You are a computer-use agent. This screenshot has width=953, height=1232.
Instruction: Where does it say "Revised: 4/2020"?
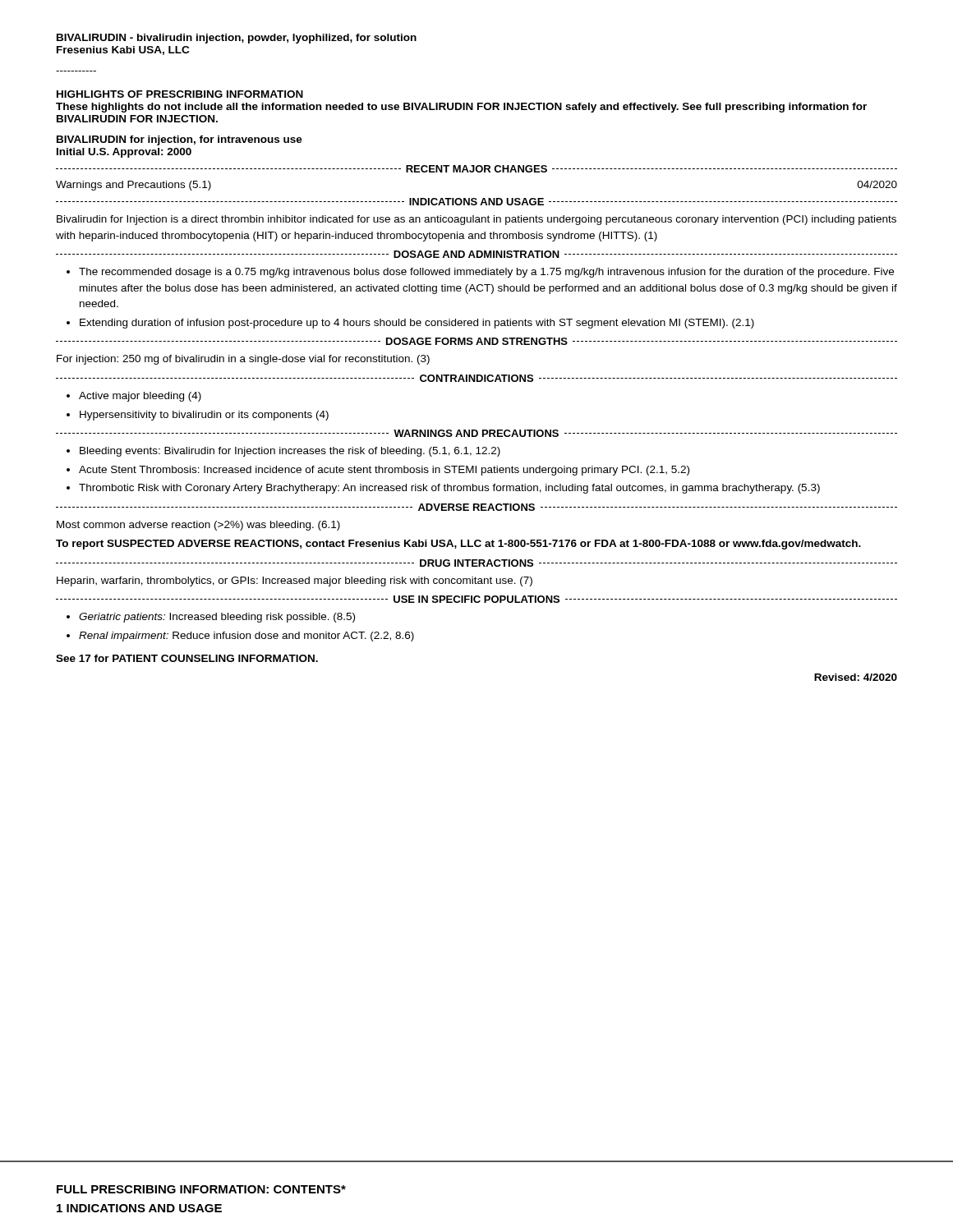point(856,677)
